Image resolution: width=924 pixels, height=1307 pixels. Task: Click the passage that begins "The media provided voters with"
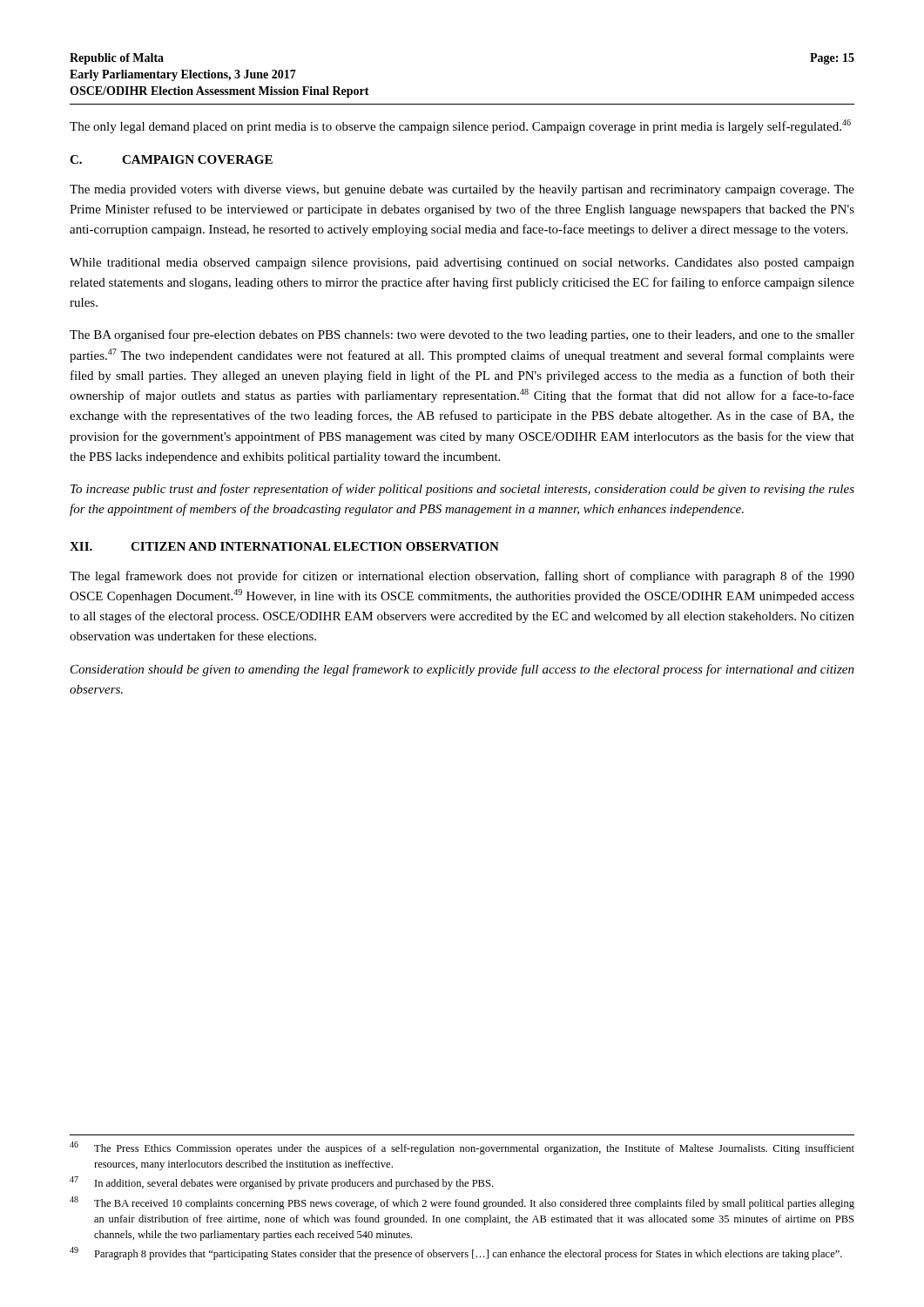(x=462, y=209)
